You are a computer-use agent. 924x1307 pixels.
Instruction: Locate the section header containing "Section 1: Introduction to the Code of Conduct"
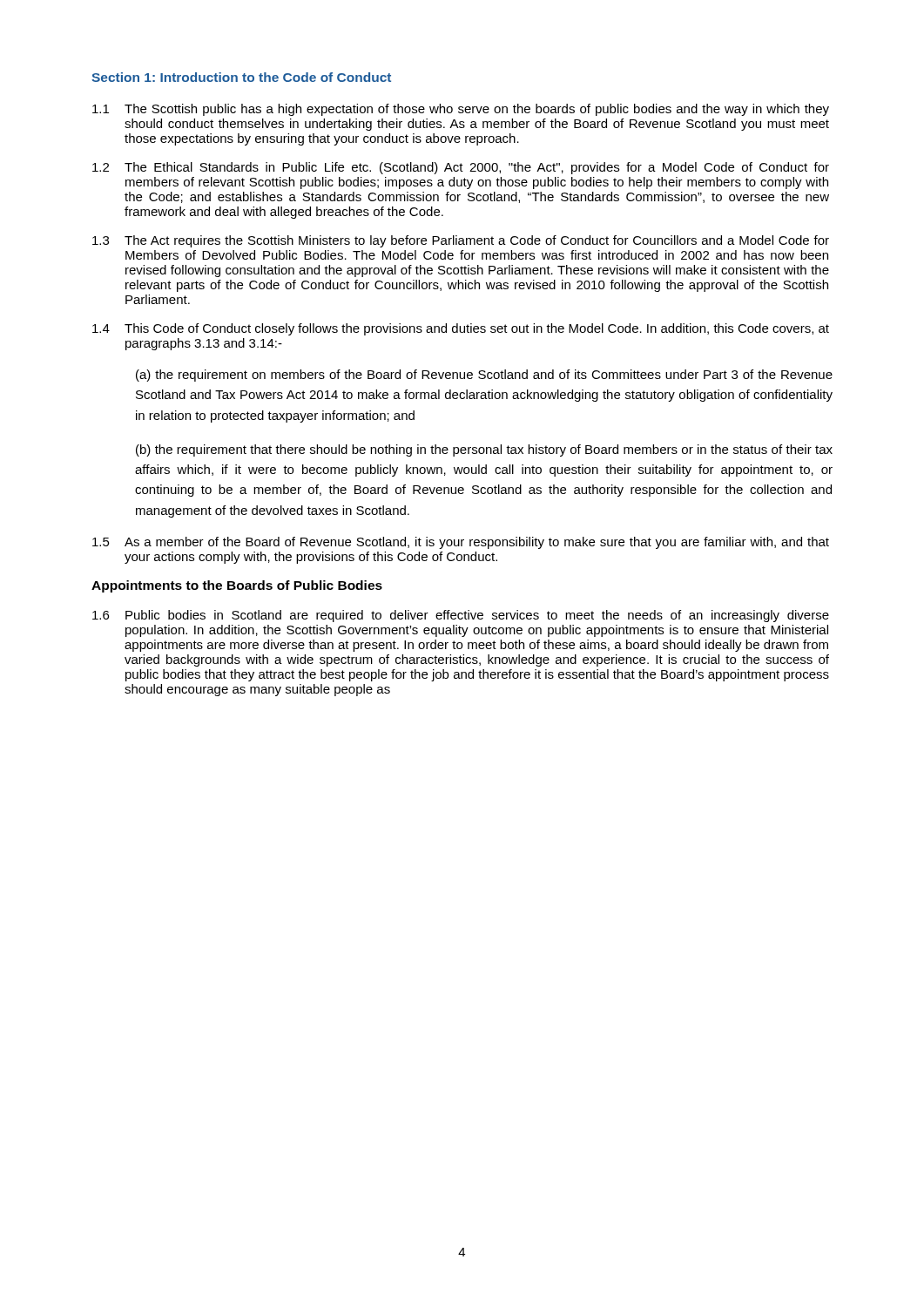241,77
